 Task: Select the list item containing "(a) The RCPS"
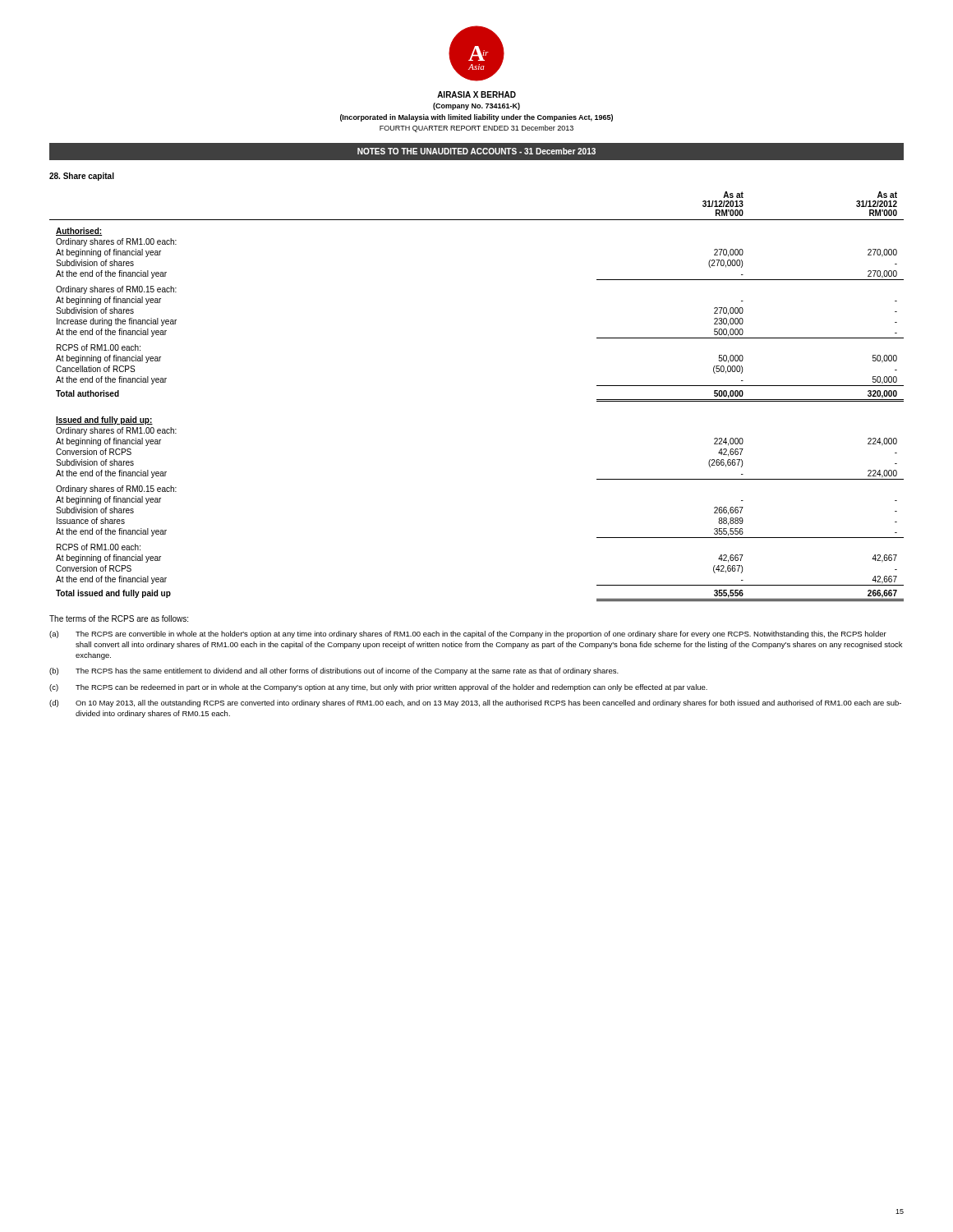[476, 644]
